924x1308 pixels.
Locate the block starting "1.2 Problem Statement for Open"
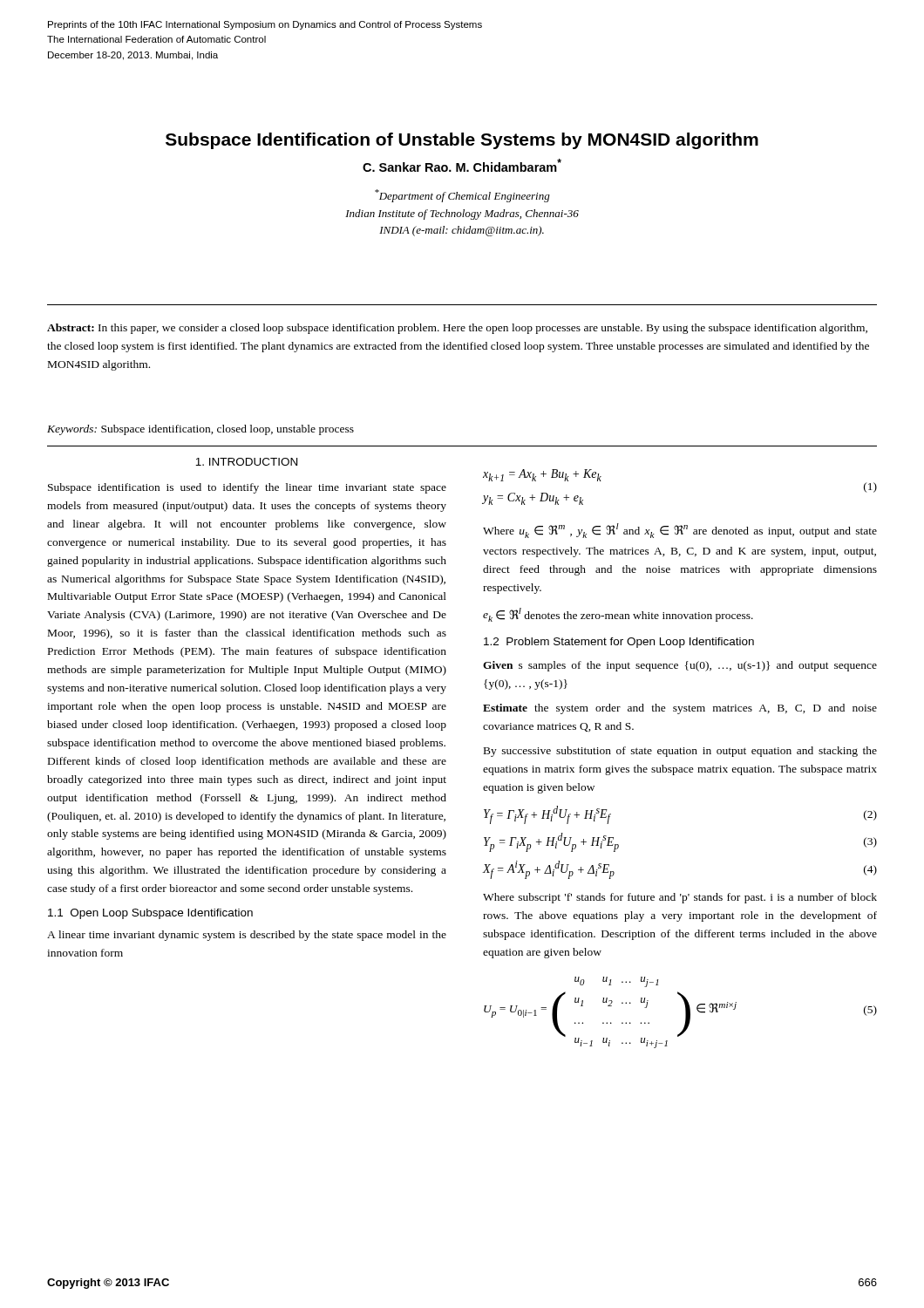click(680, 642)
